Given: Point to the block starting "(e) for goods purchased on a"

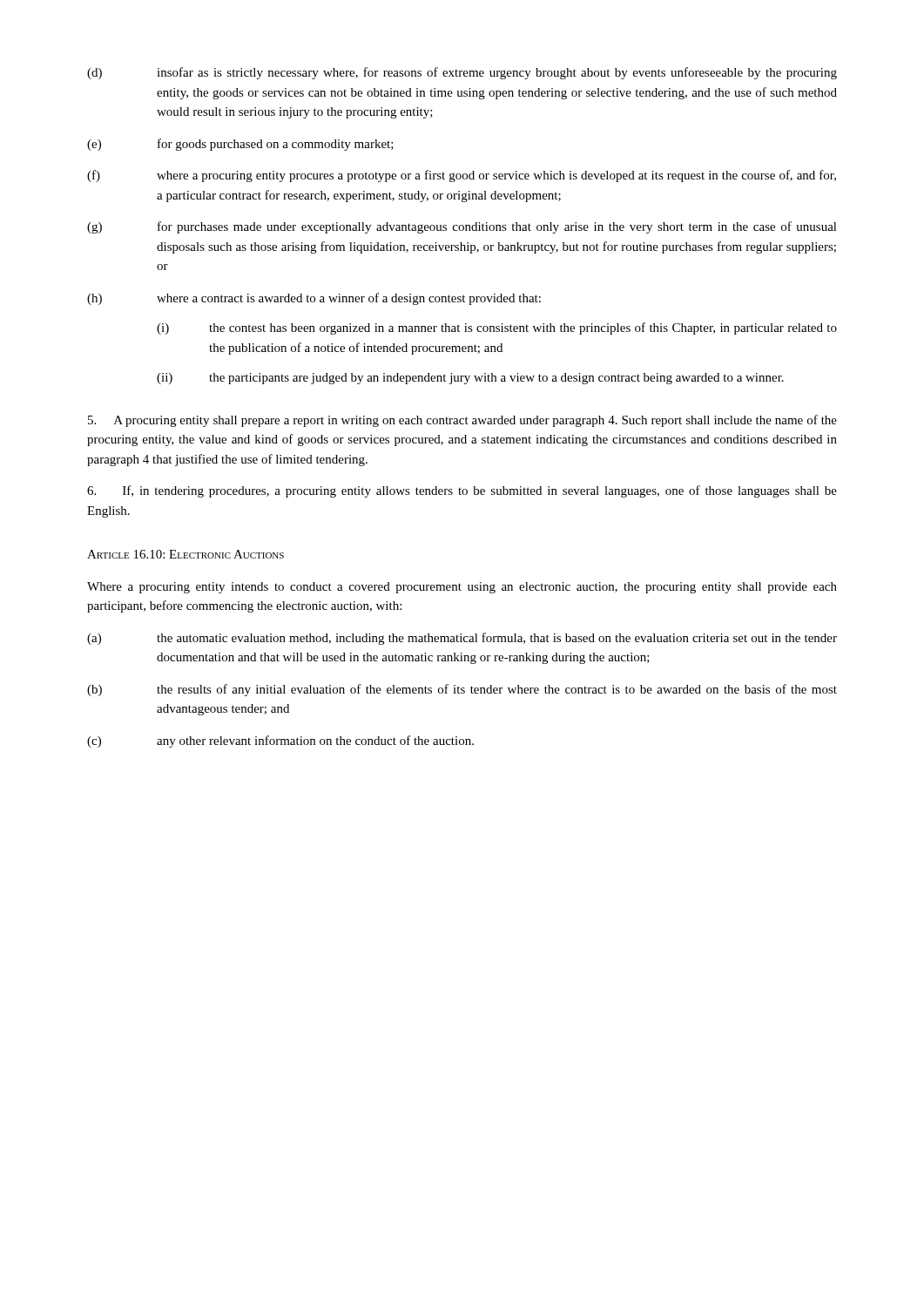Looking at the screenshot, I should (240, 145).
